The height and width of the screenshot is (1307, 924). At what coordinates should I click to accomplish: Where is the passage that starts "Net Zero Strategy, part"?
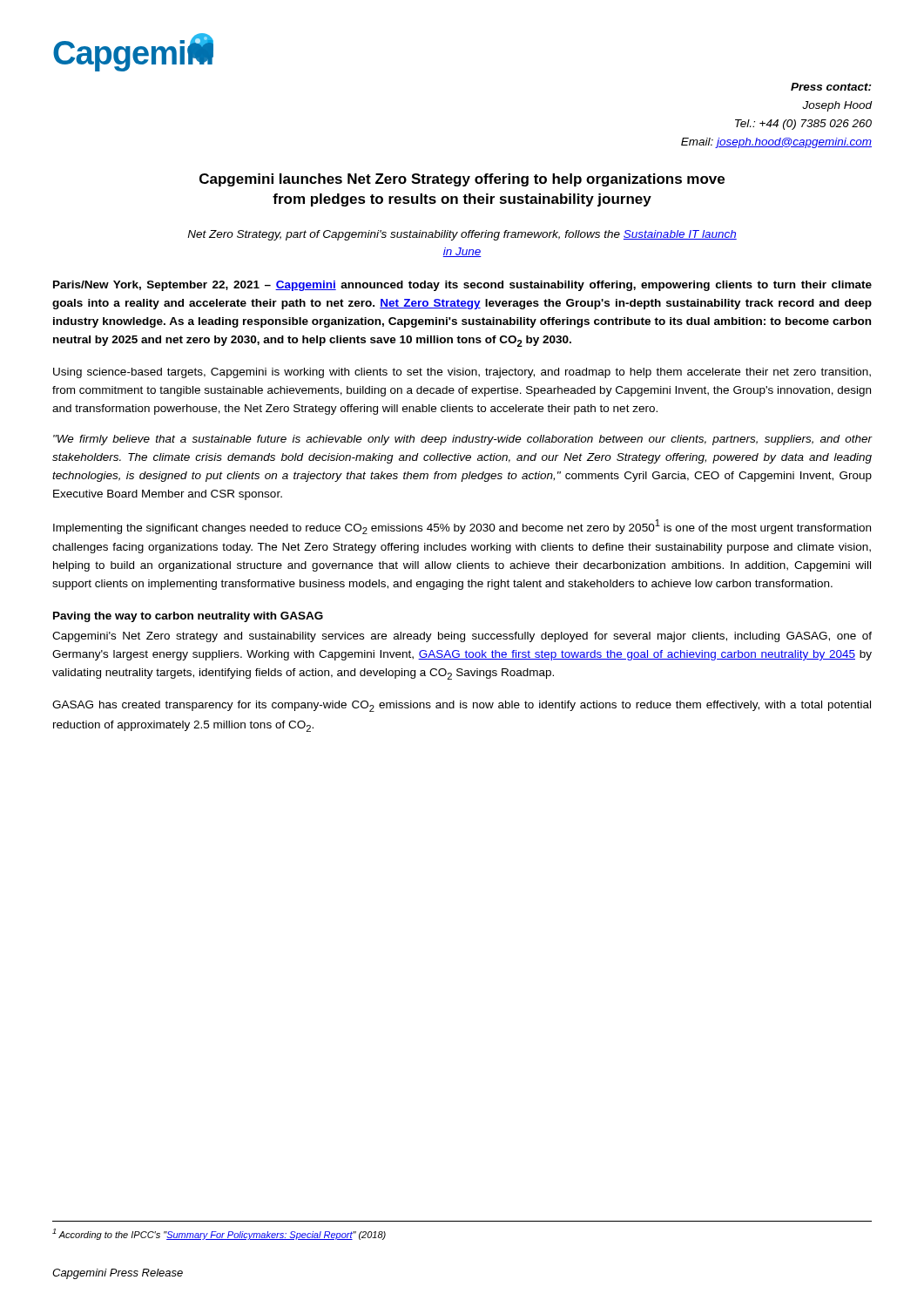point(462,243)
